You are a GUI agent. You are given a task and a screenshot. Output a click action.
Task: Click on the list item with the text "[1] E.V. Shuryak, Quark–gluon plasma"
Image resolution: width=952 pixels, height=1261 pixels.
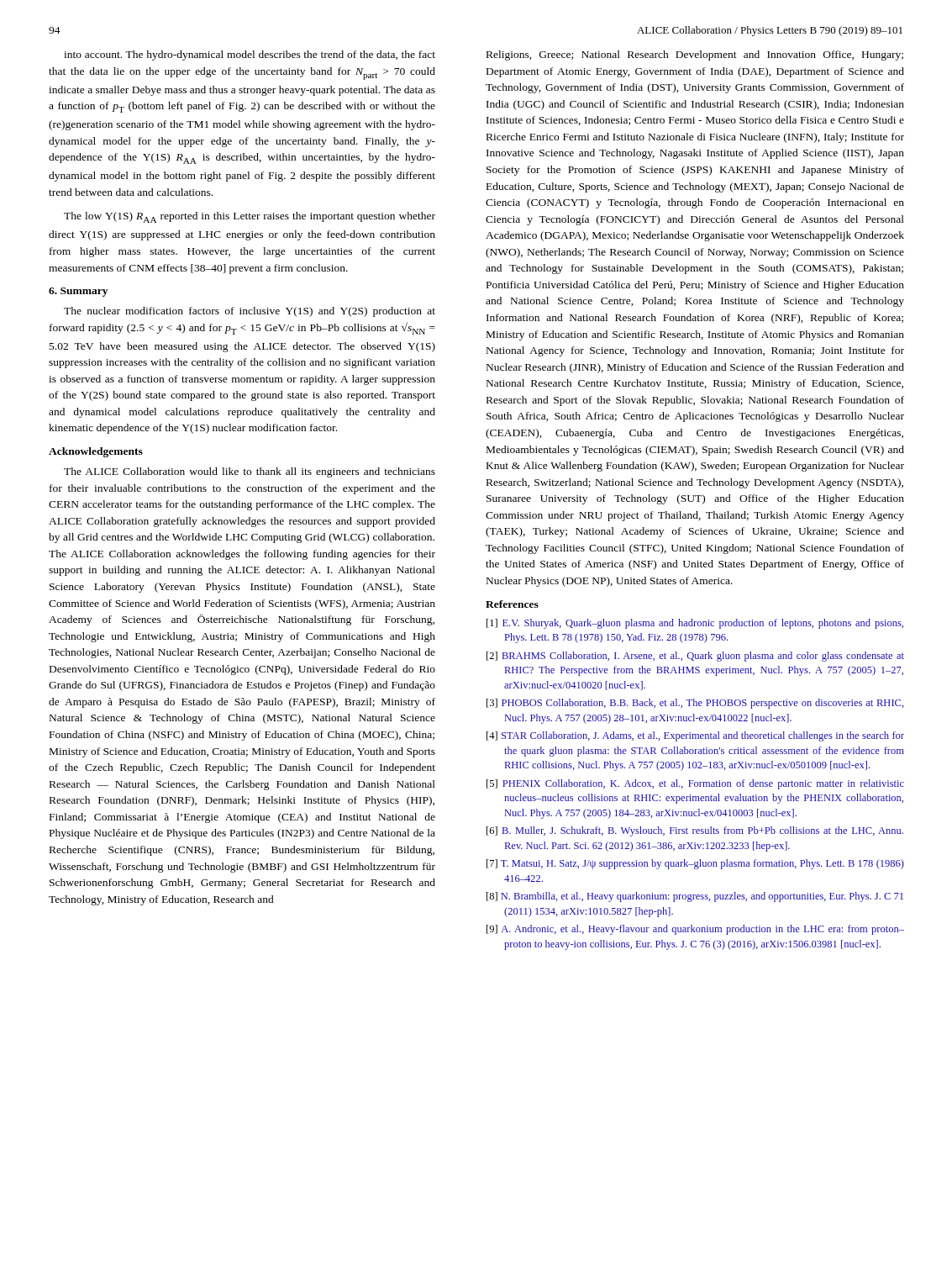point(695,630)
